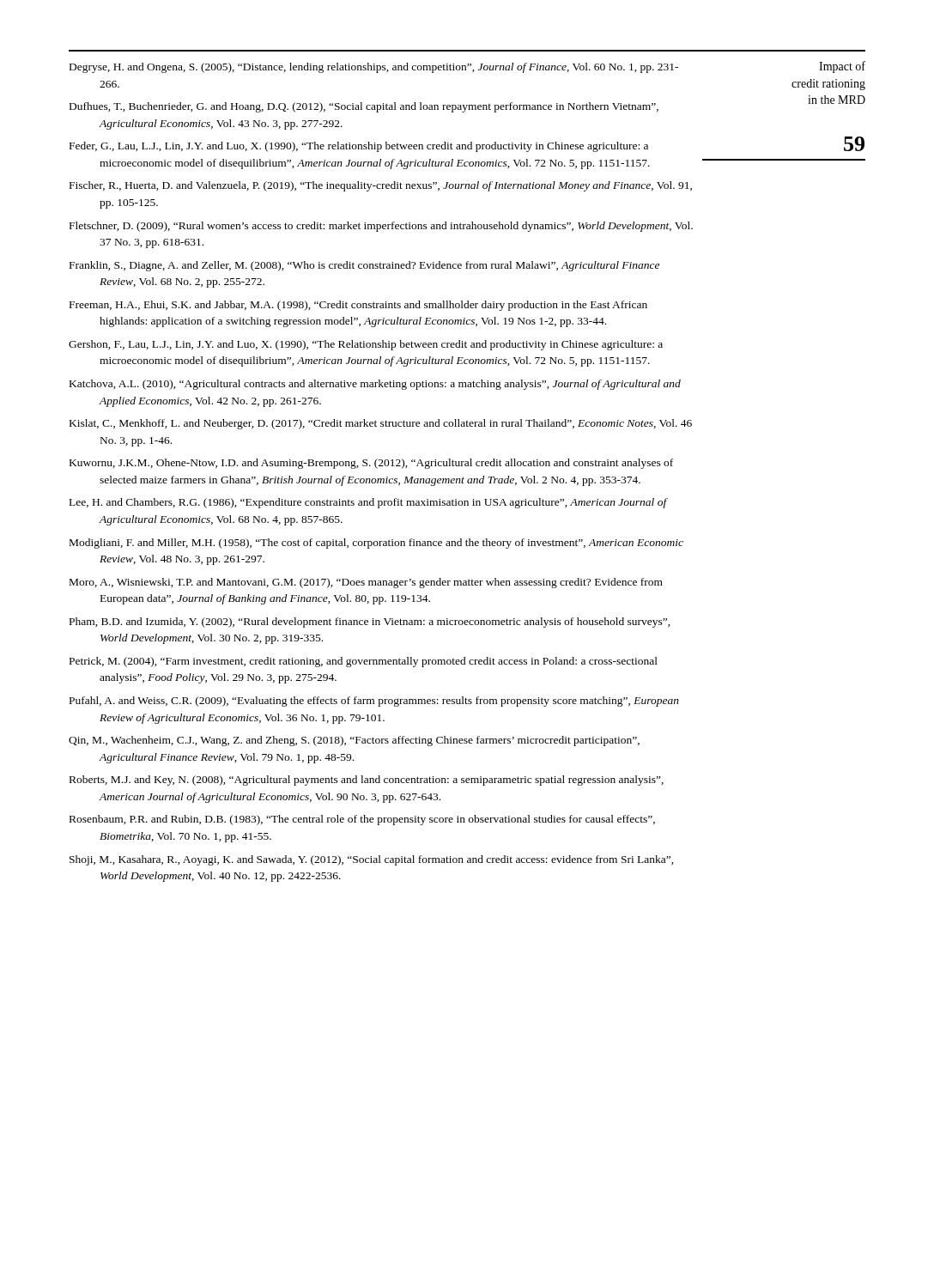The image size is (934, 1288).
Task: Find the text starting "Kislat, C., Menkhoff, L. and"
Action: tap(380, 431)
